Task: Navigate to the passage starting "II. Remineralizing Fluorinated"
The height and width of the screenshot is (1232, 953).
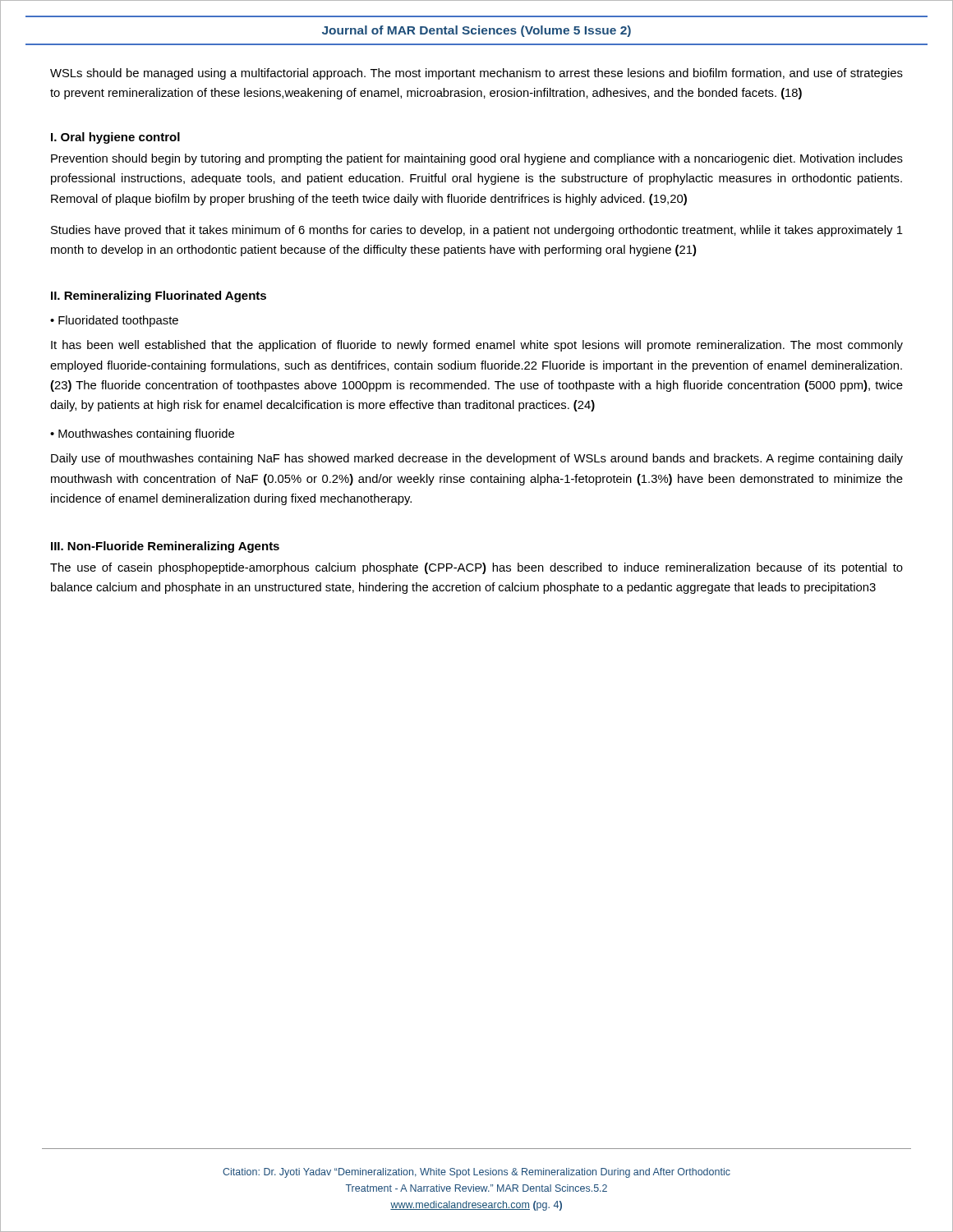Action: click(x=159, y=297)
